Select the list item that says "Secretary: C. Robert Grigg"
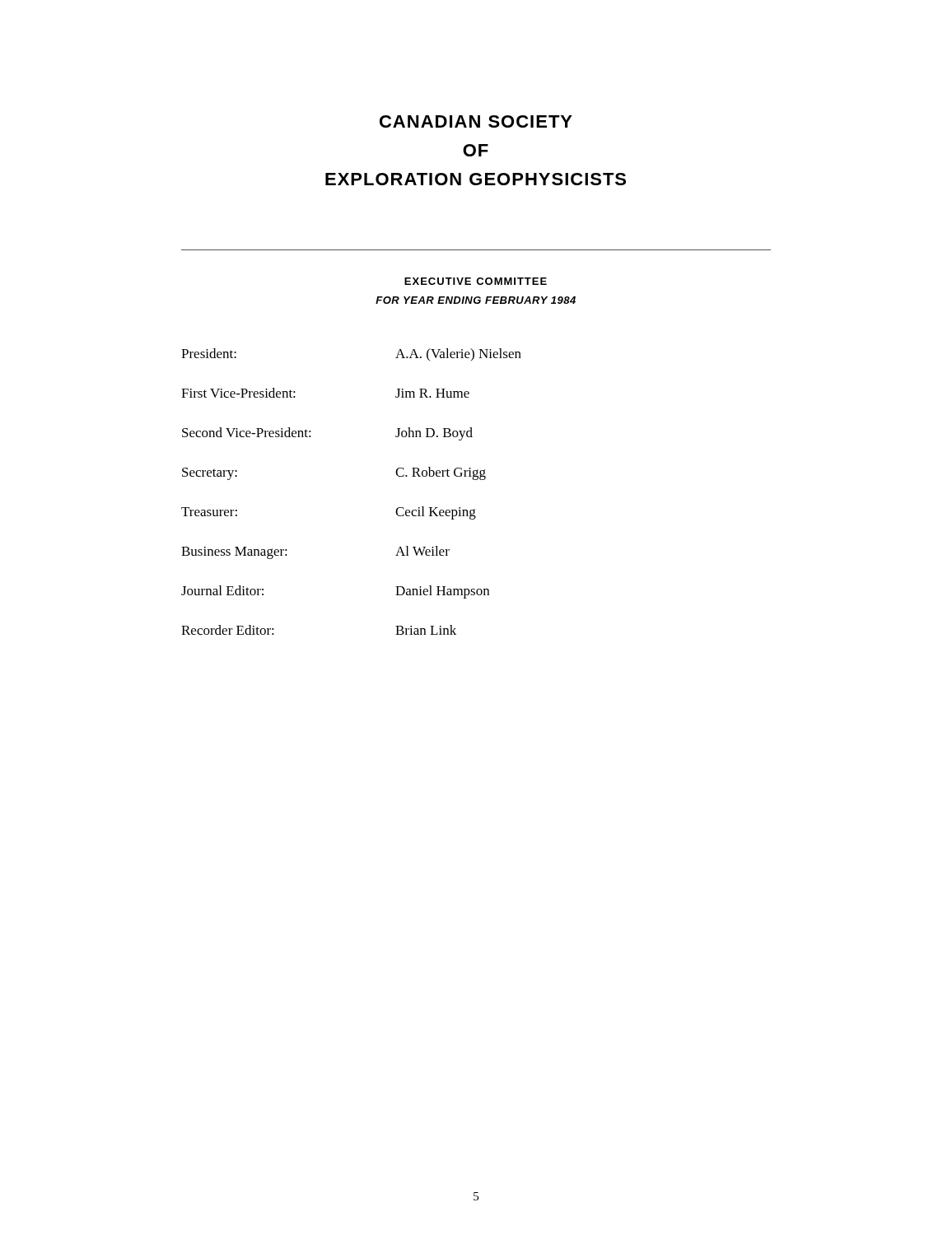952x1235 pixels. tap(476, 473)
